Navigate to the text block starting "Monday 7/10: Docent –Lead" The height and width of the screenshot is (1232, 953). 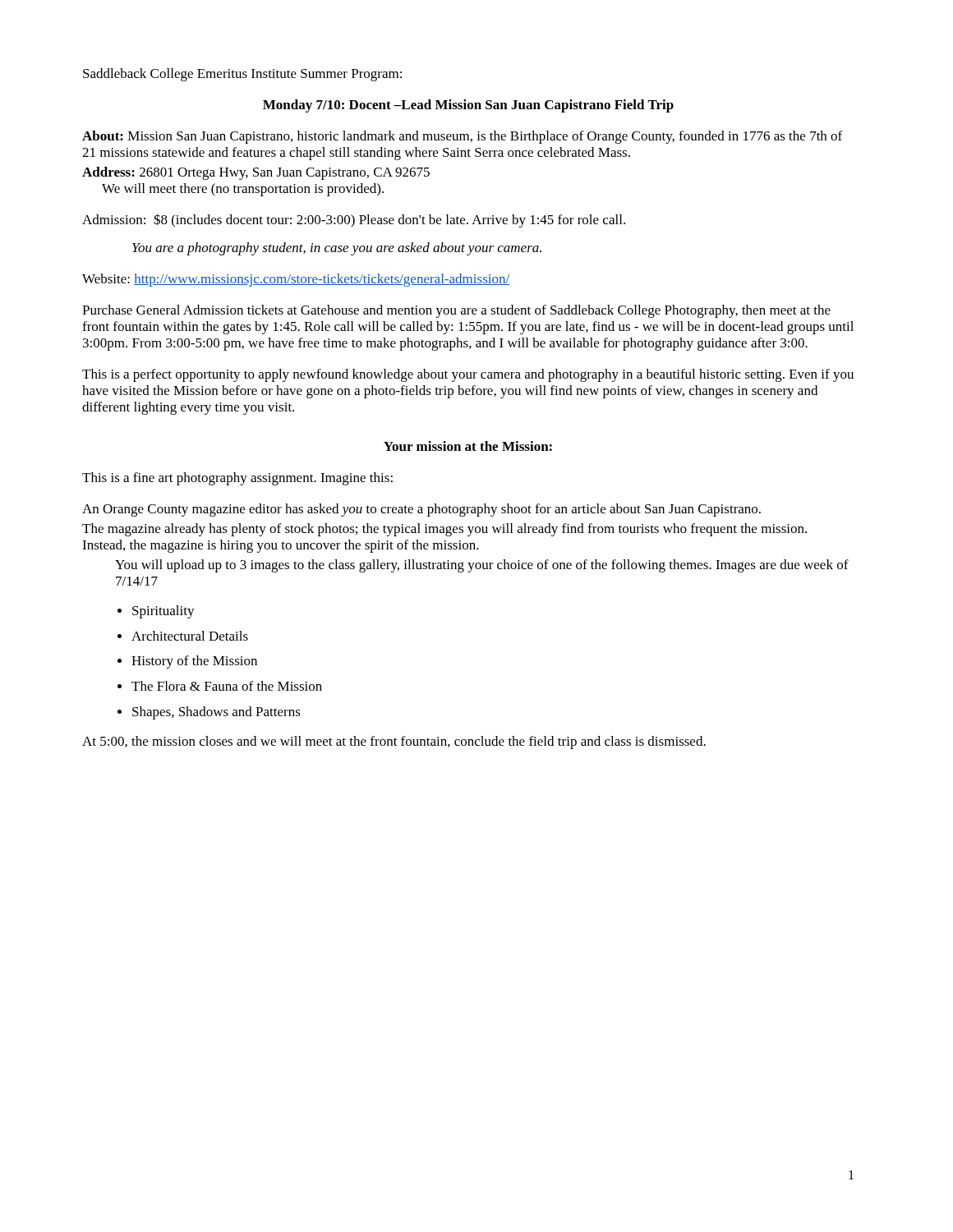(x=468, y=105)
